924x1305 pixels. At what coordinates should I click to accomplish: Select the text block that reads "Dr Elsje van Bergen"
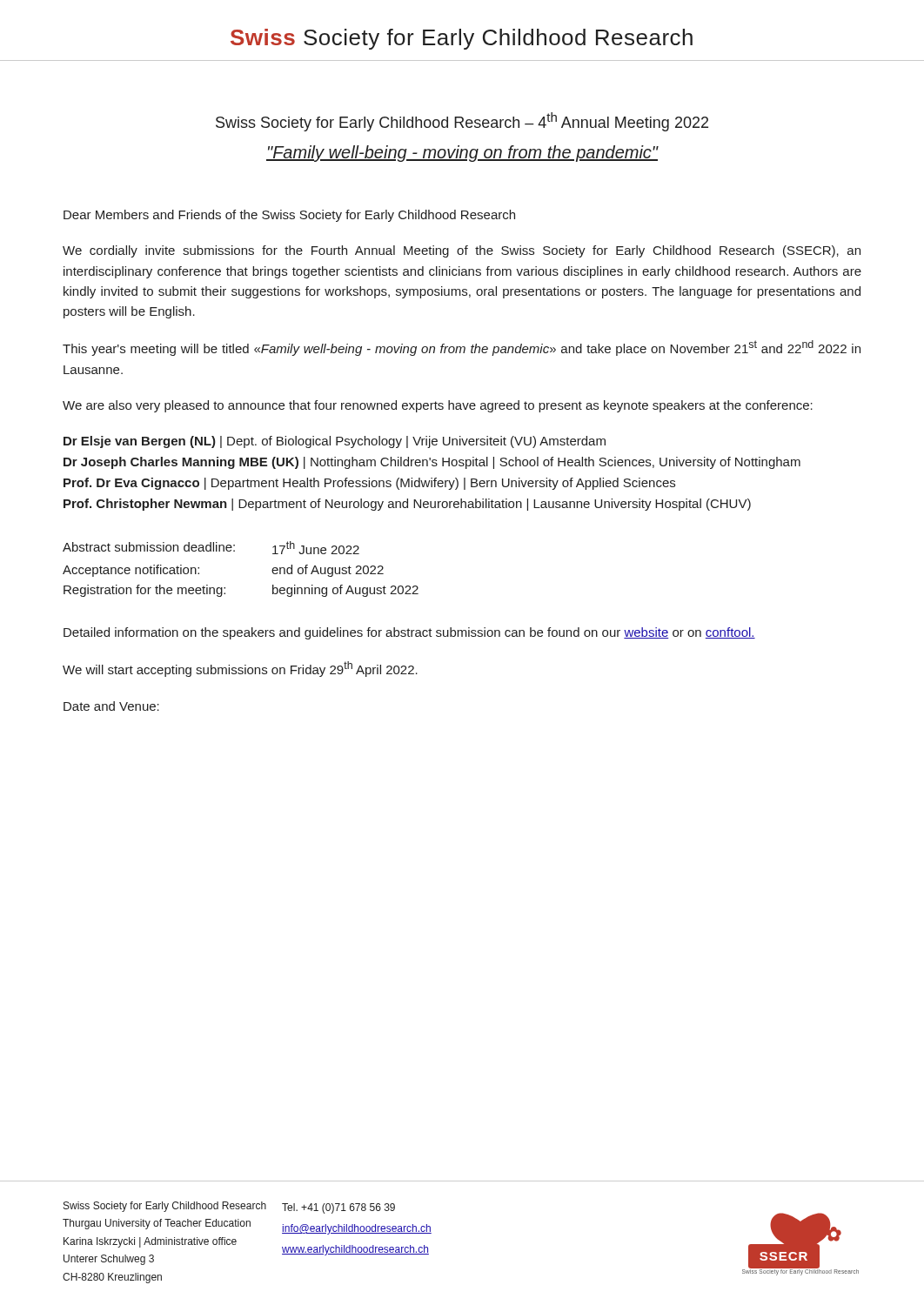(x=462, y=472)
